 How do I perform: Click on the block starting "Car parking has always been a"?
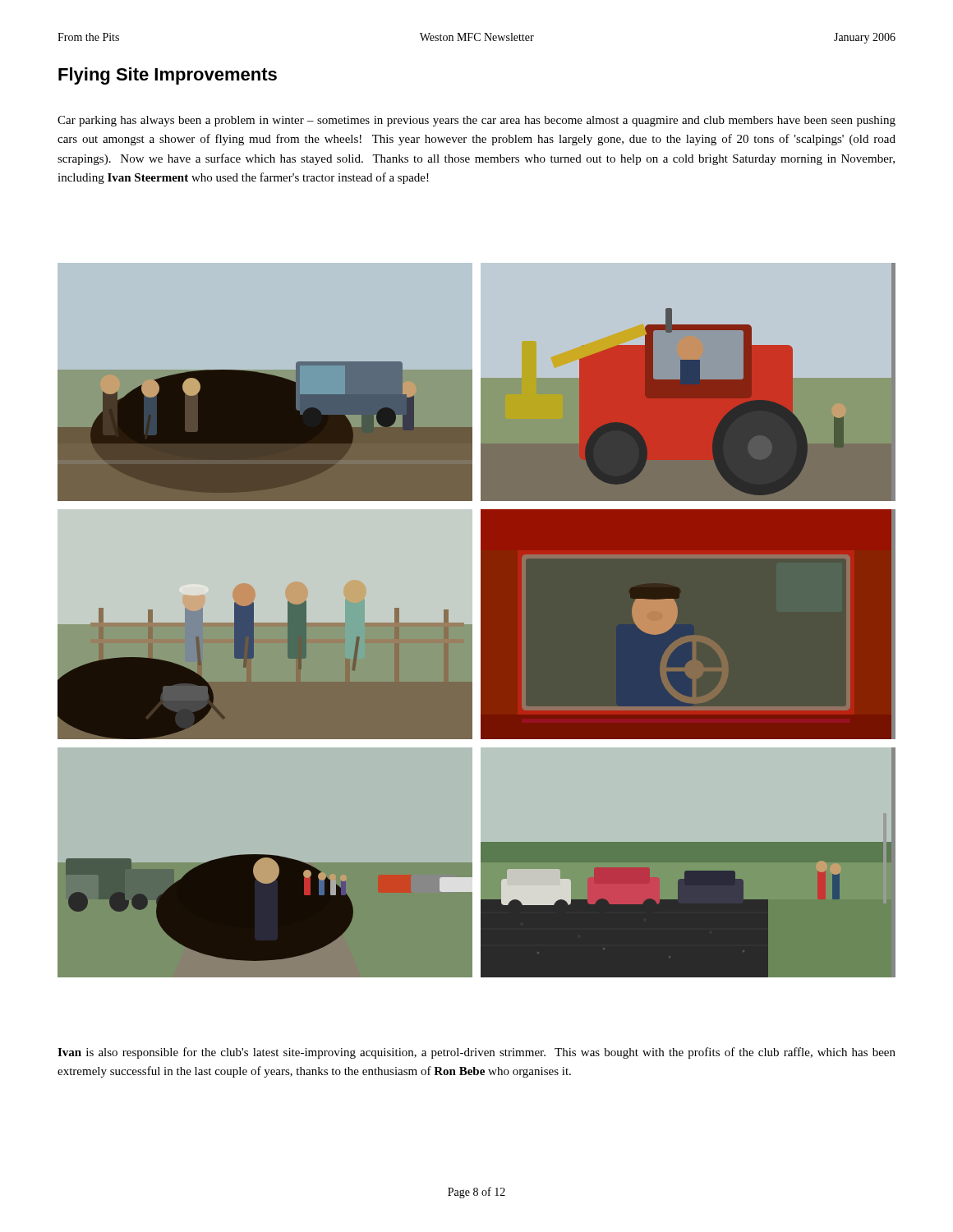[476, 149]
